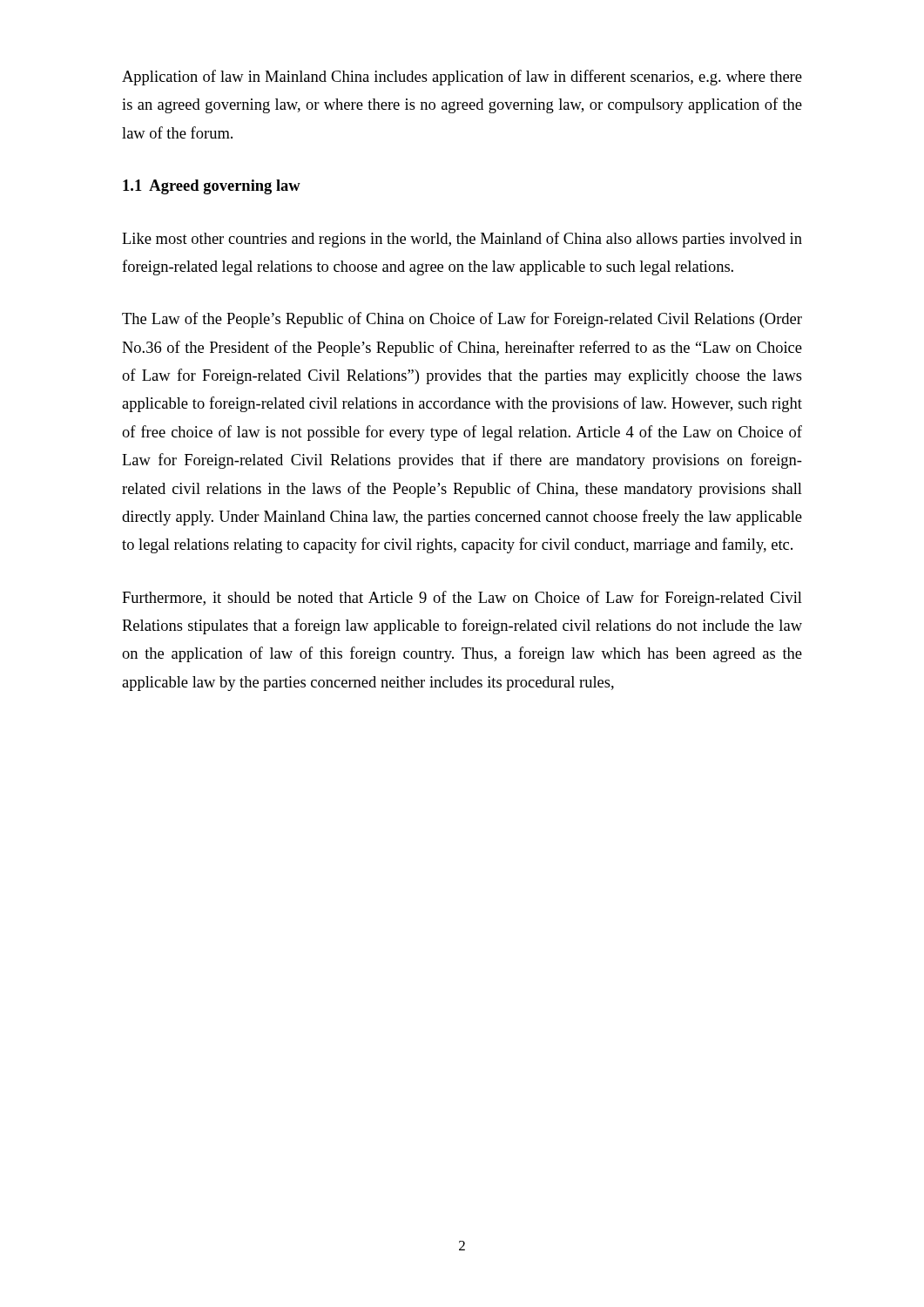
Task: Where is the passage that starts "Application of law in Mainland China"?
Action: point(462,105)
